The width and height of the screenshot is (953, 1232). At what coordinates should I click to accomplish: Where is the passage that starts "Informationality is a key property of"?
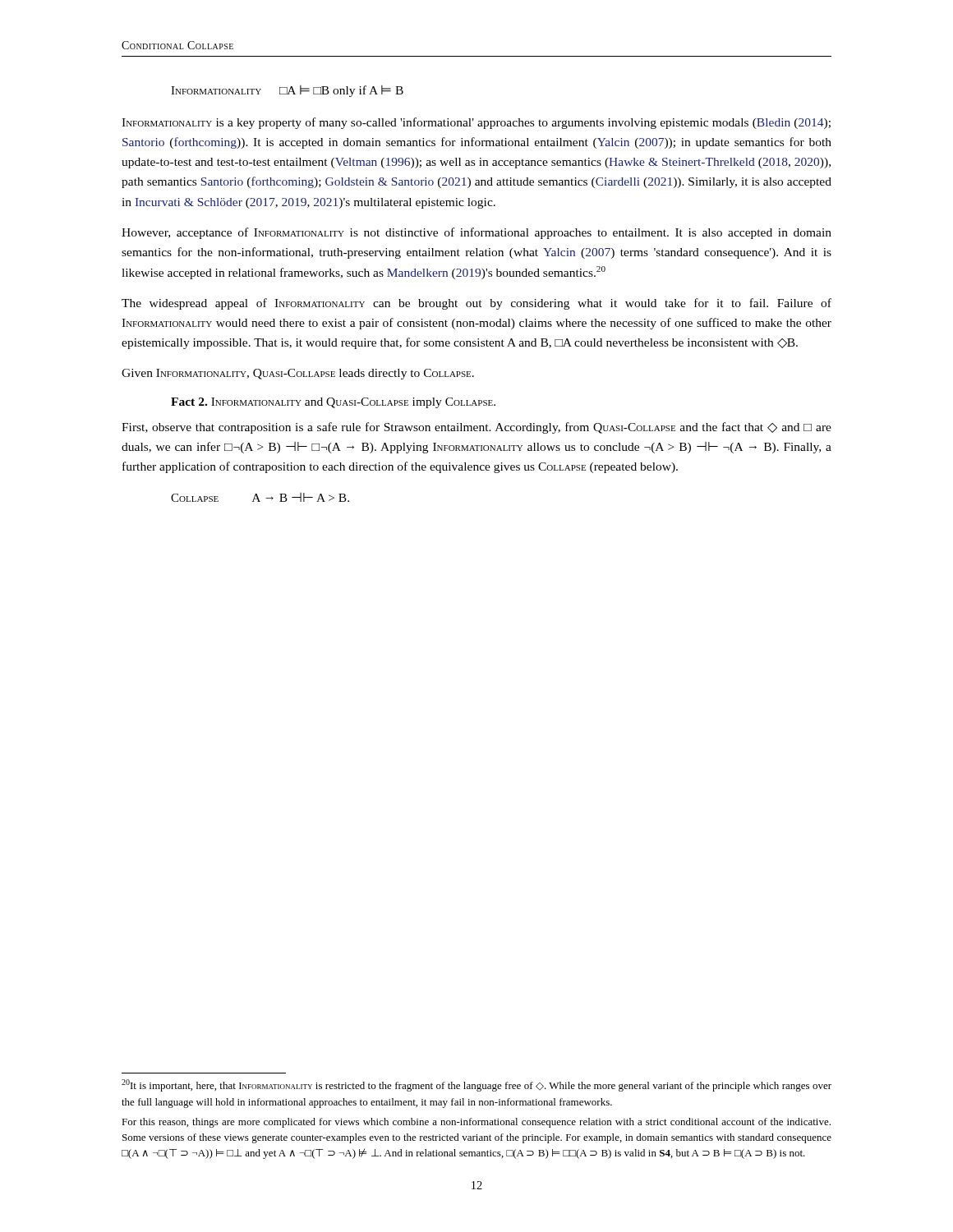point(476,162)
